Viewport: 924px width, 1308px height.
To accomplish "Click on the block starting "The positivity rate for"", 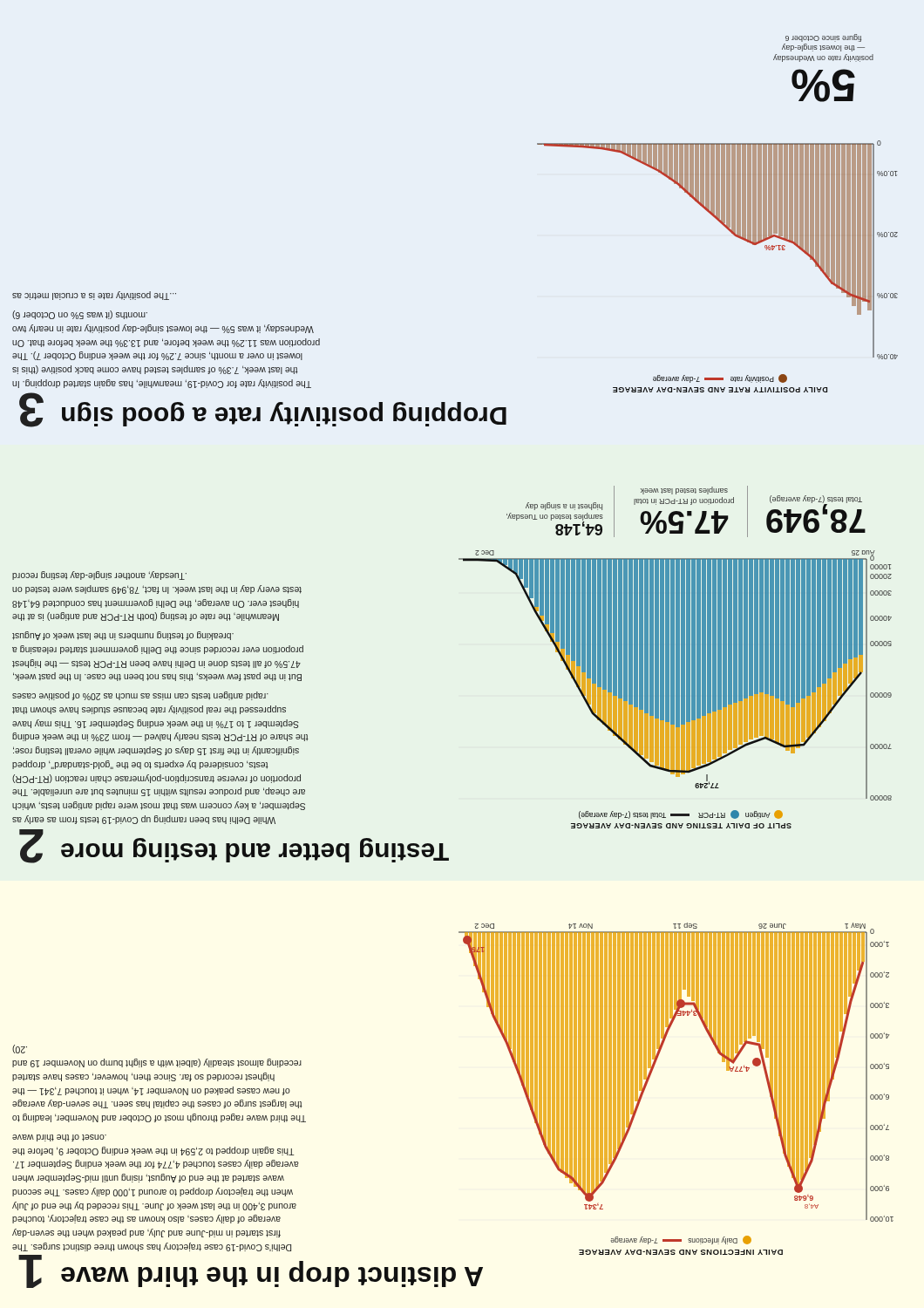I will (169, 340).
